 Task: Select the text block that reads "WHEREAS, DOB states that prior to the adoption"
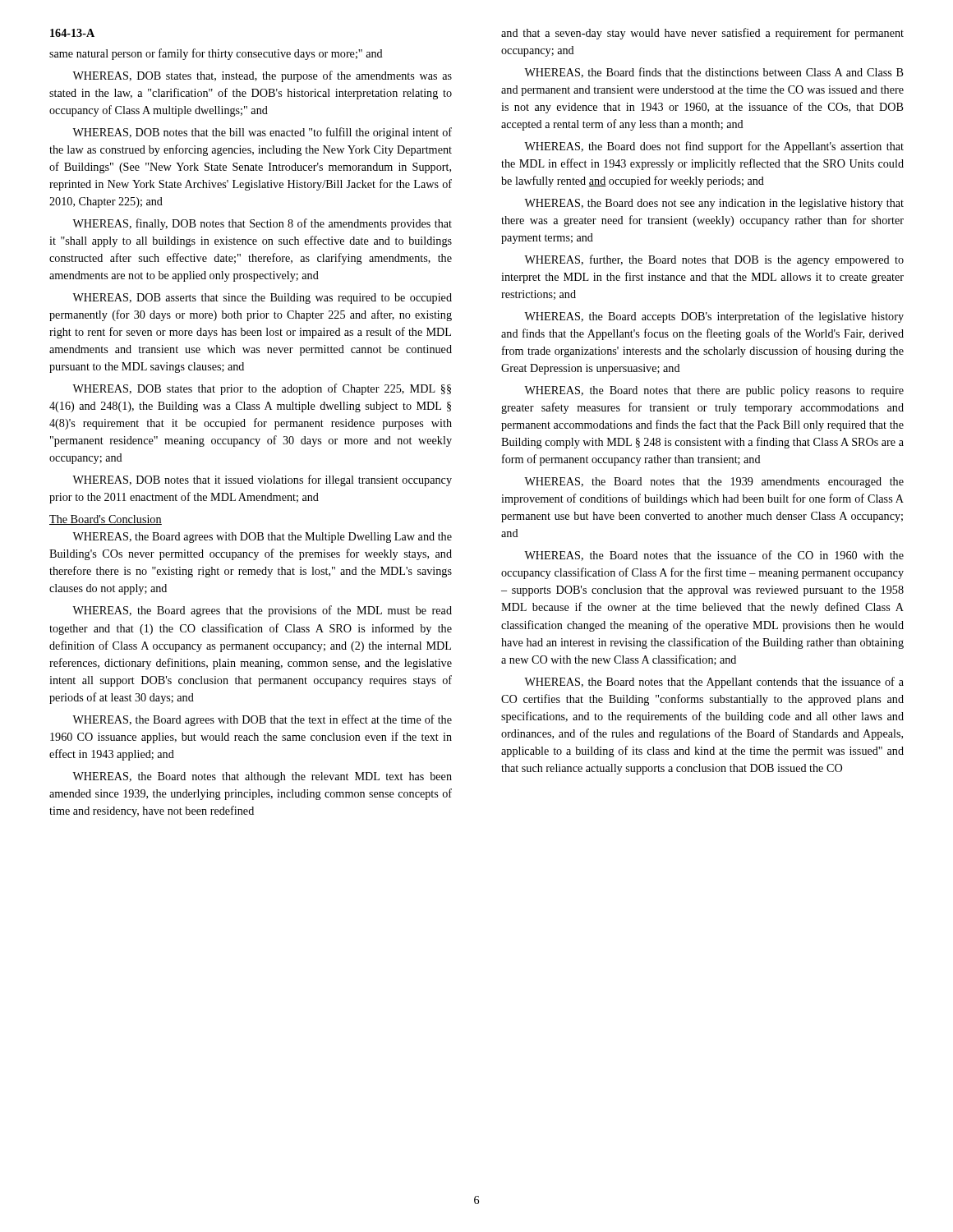(251, 424)
